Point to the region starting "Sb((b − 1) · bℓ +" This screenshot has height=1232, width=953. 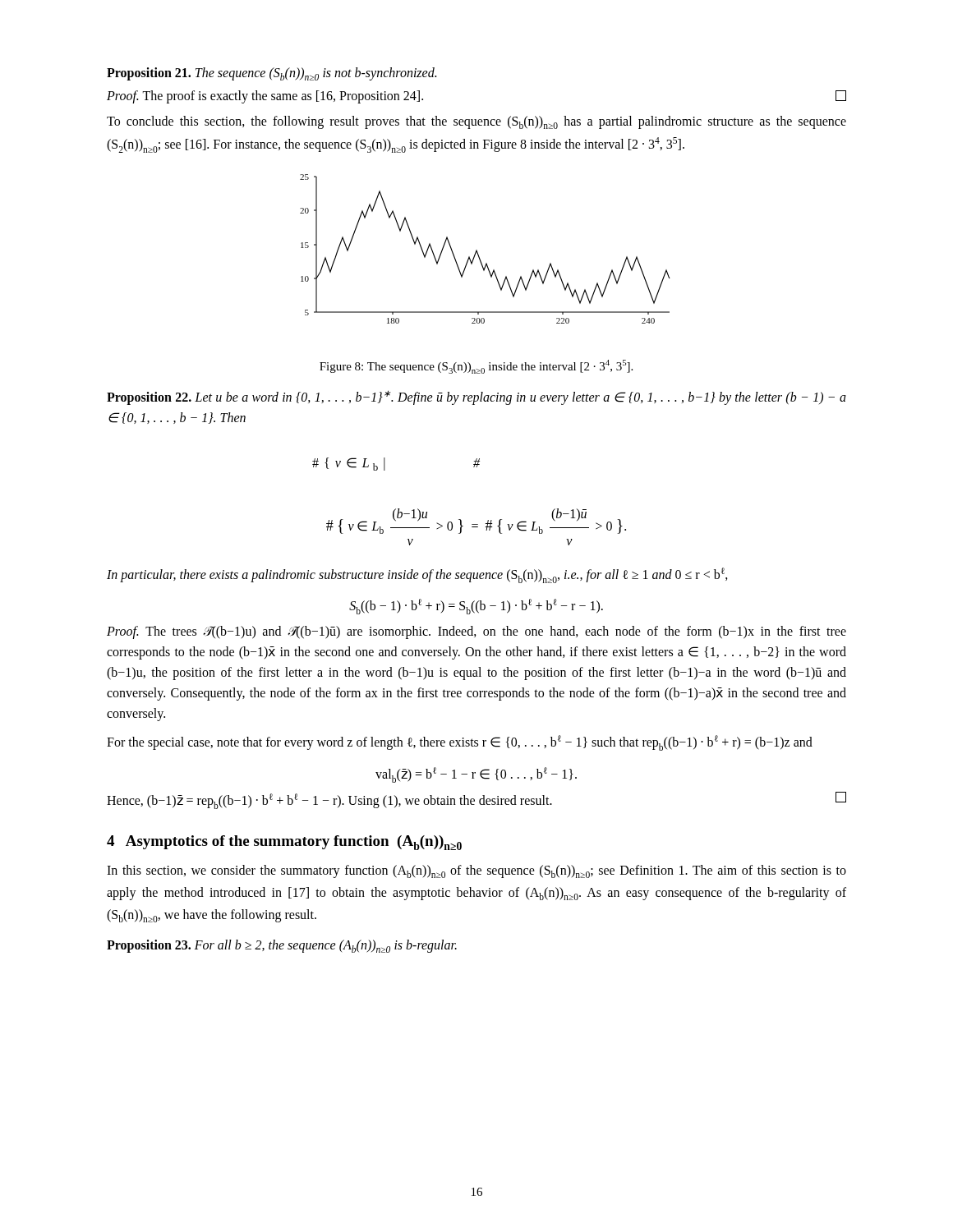click(476, 606)
